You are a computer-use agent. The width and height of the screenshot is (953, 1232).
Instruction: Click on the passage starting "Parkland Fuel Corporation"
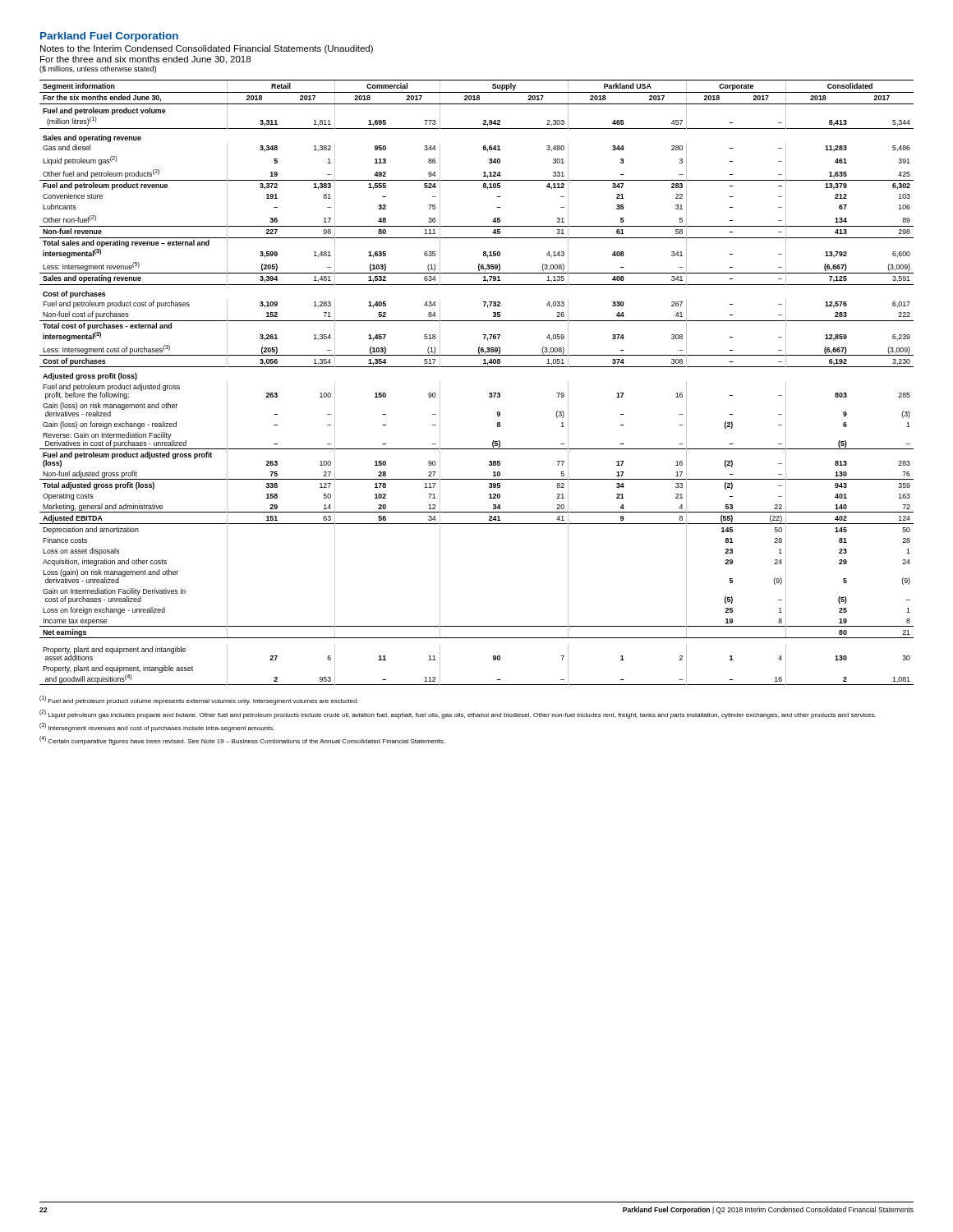[109, 36]
